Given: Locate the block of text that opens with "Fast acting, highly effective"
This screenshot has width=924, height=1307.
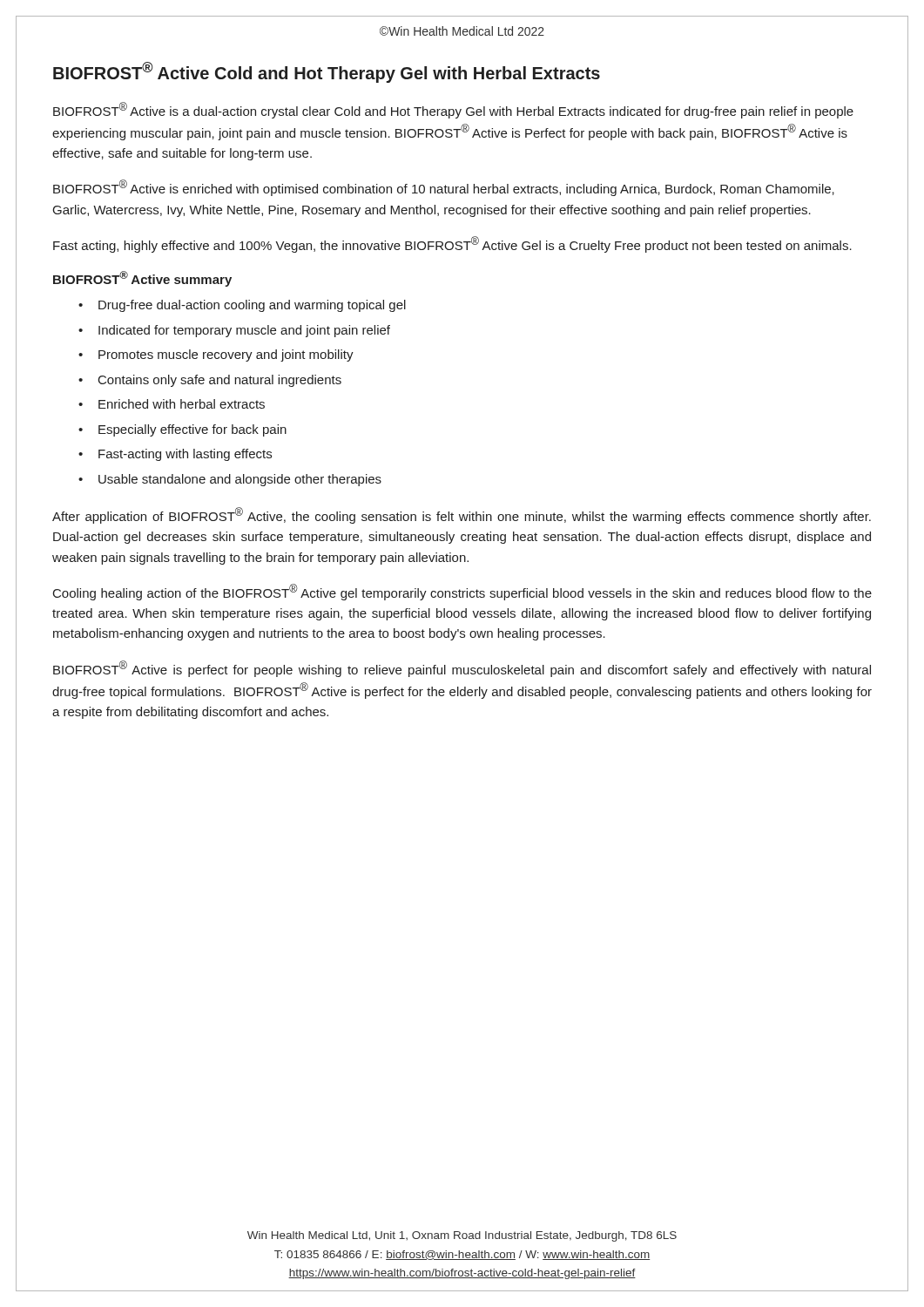Looking at the screenshot, I should (452, 244).
